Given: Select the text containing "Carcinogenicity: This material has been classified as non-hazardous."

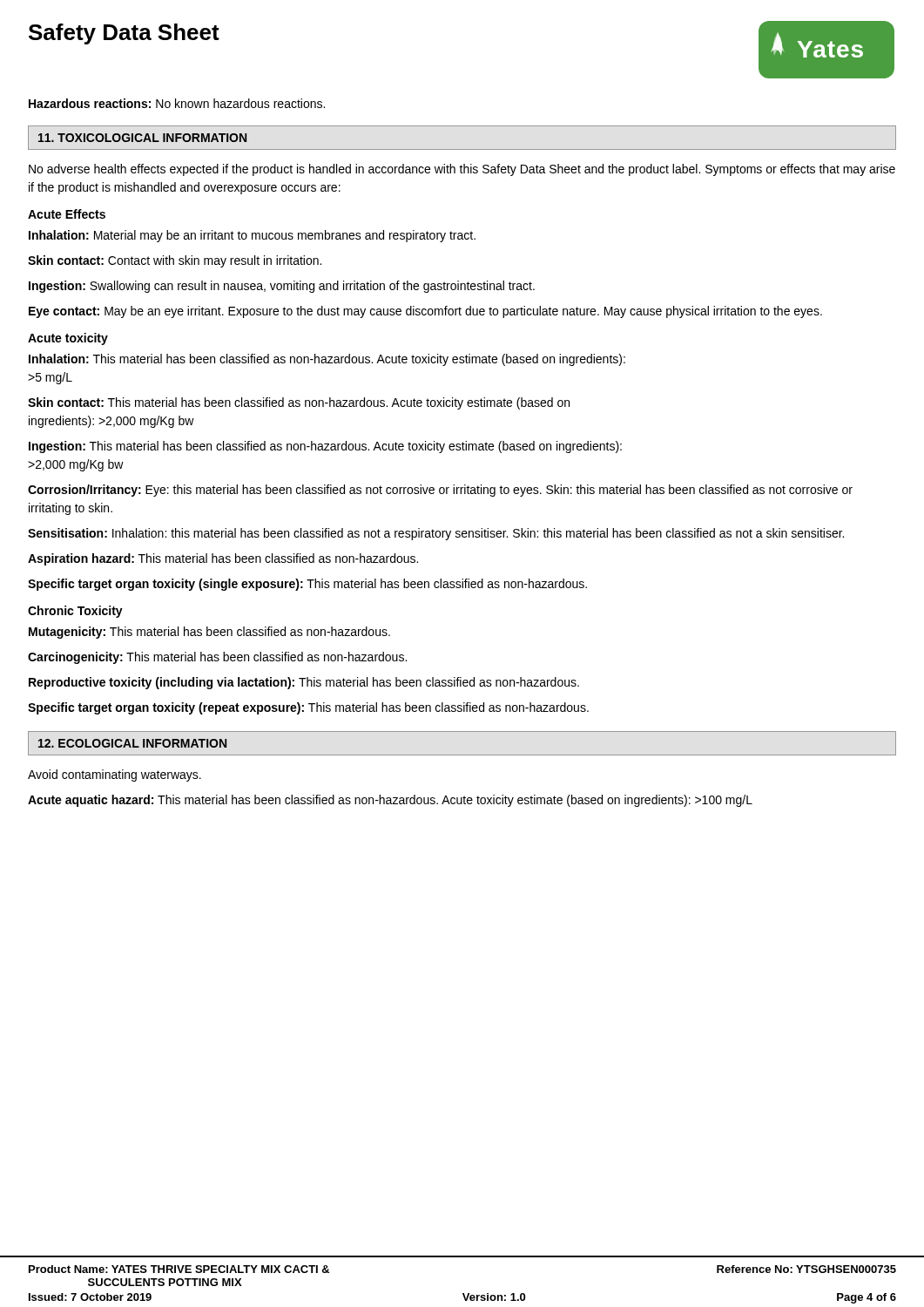Looking at the screenshot, I should pos(218,657).
